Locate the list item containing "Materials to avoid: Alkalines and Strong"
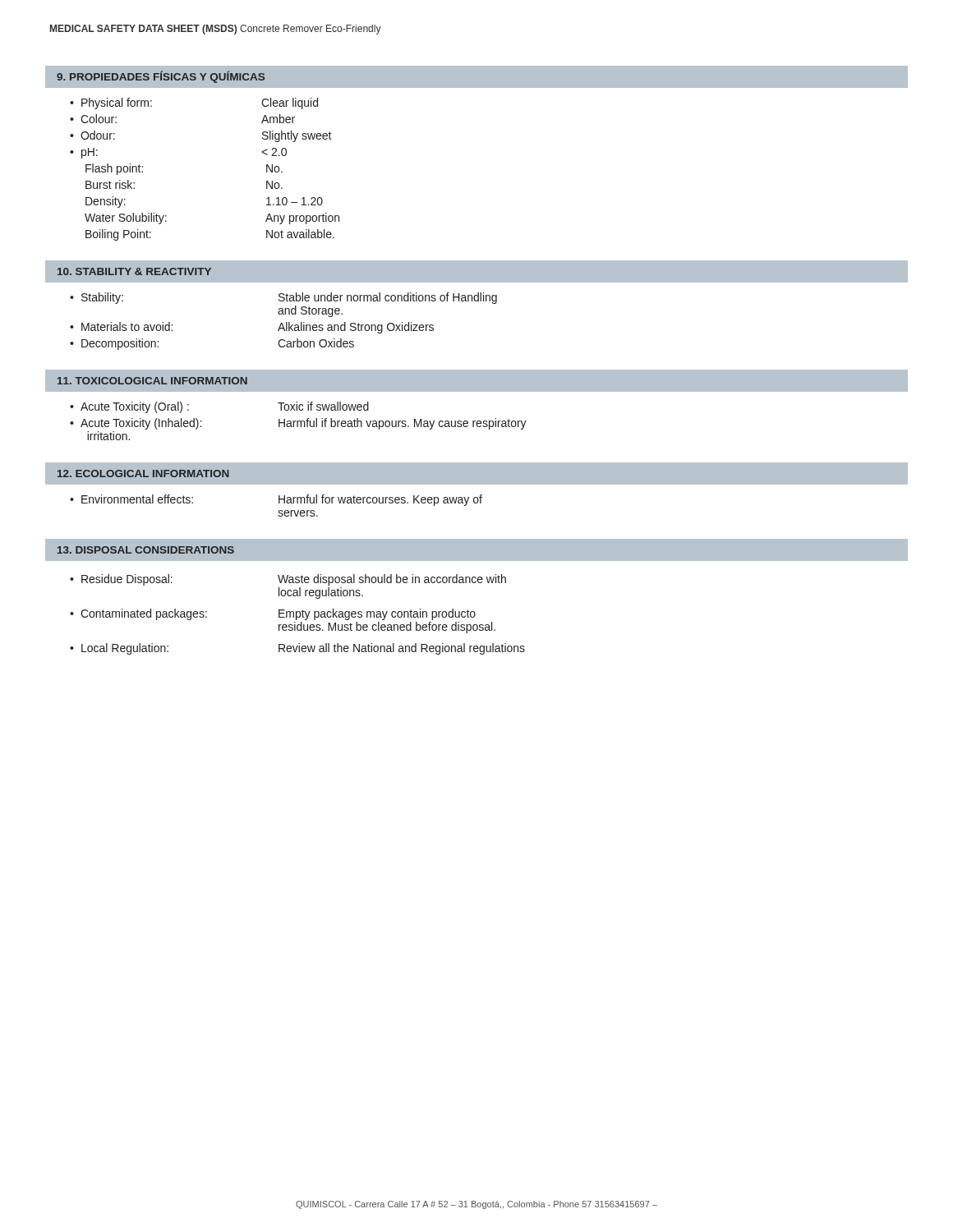This screenshot has width=953, height=1232. [124, 327]
